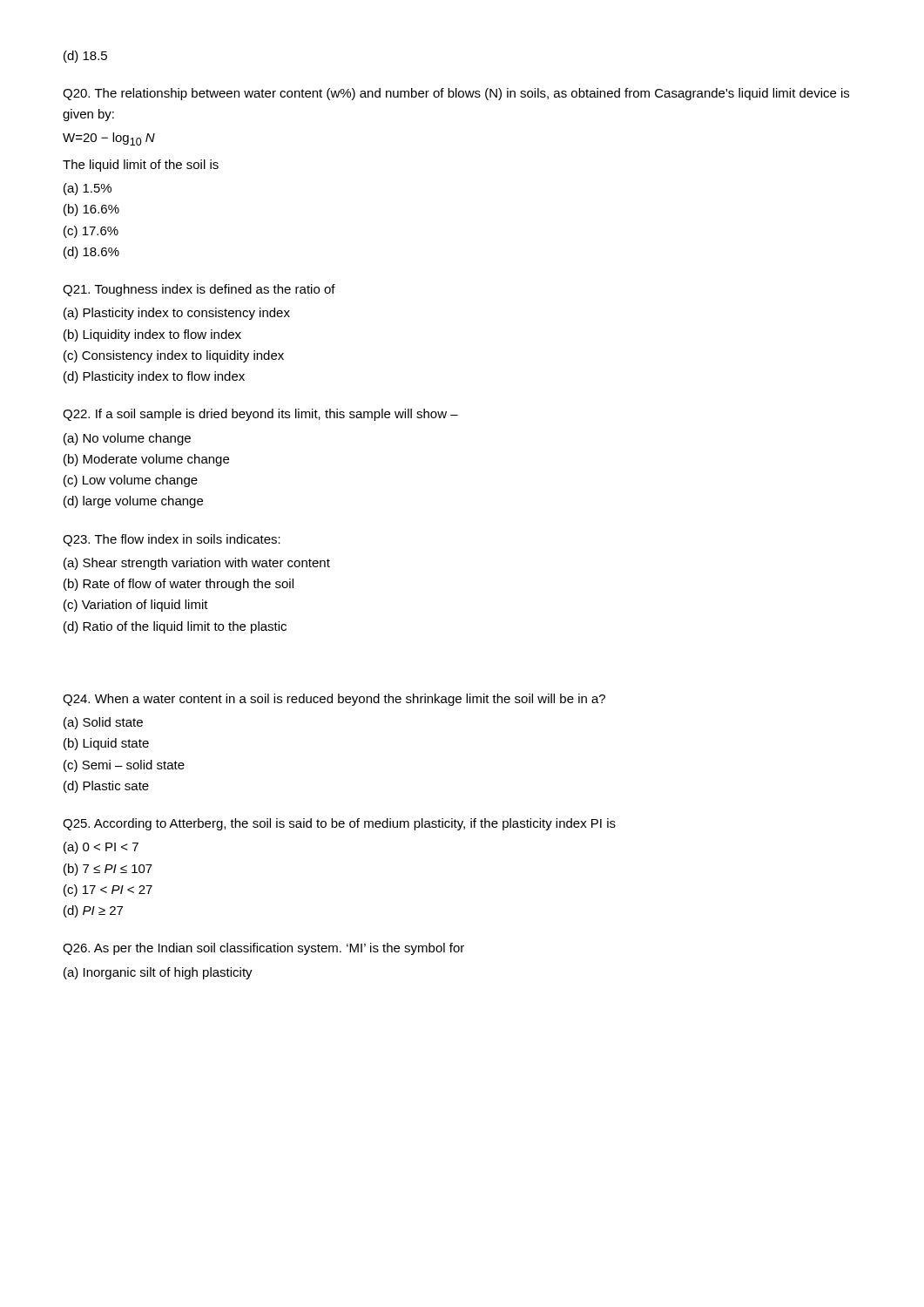Find the block on this page that starts "(a) 0 <"

point(101,848)
